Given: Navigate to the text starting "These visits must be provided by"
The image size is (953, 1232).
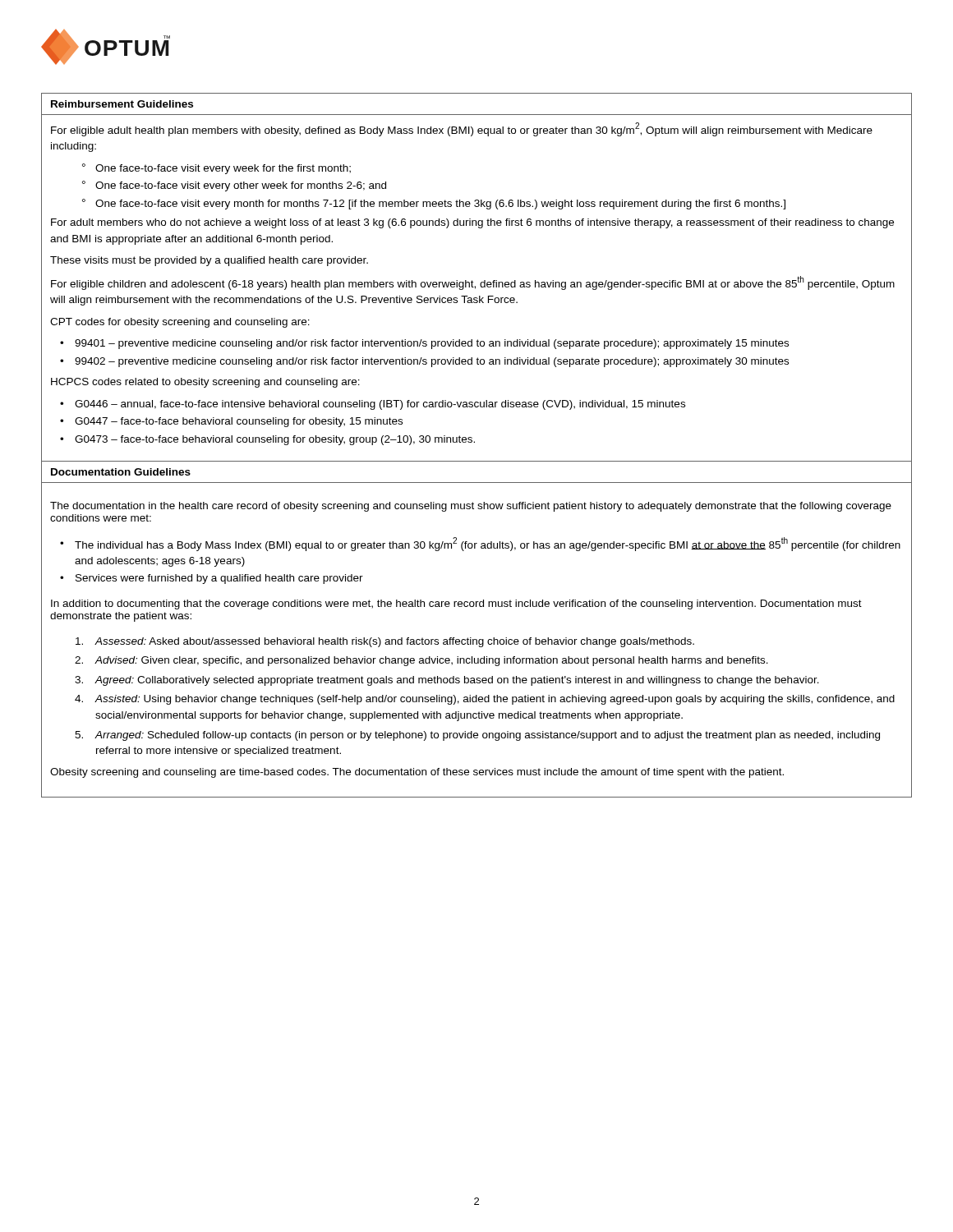Looking at the screenshot, I should (x=209, y=260).
